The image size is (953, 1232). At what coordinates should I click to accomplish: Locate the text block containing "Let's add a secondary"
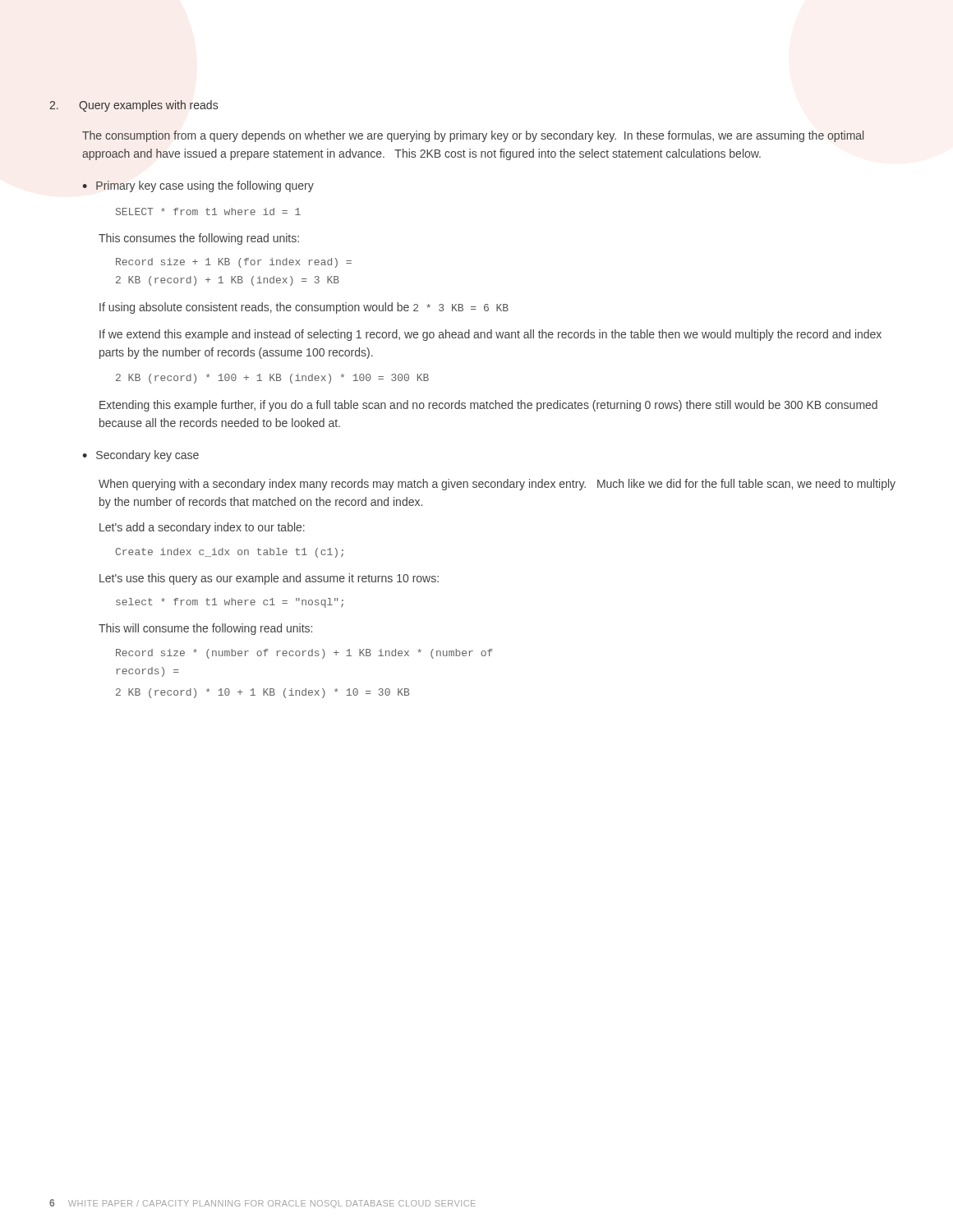(202, 527)
